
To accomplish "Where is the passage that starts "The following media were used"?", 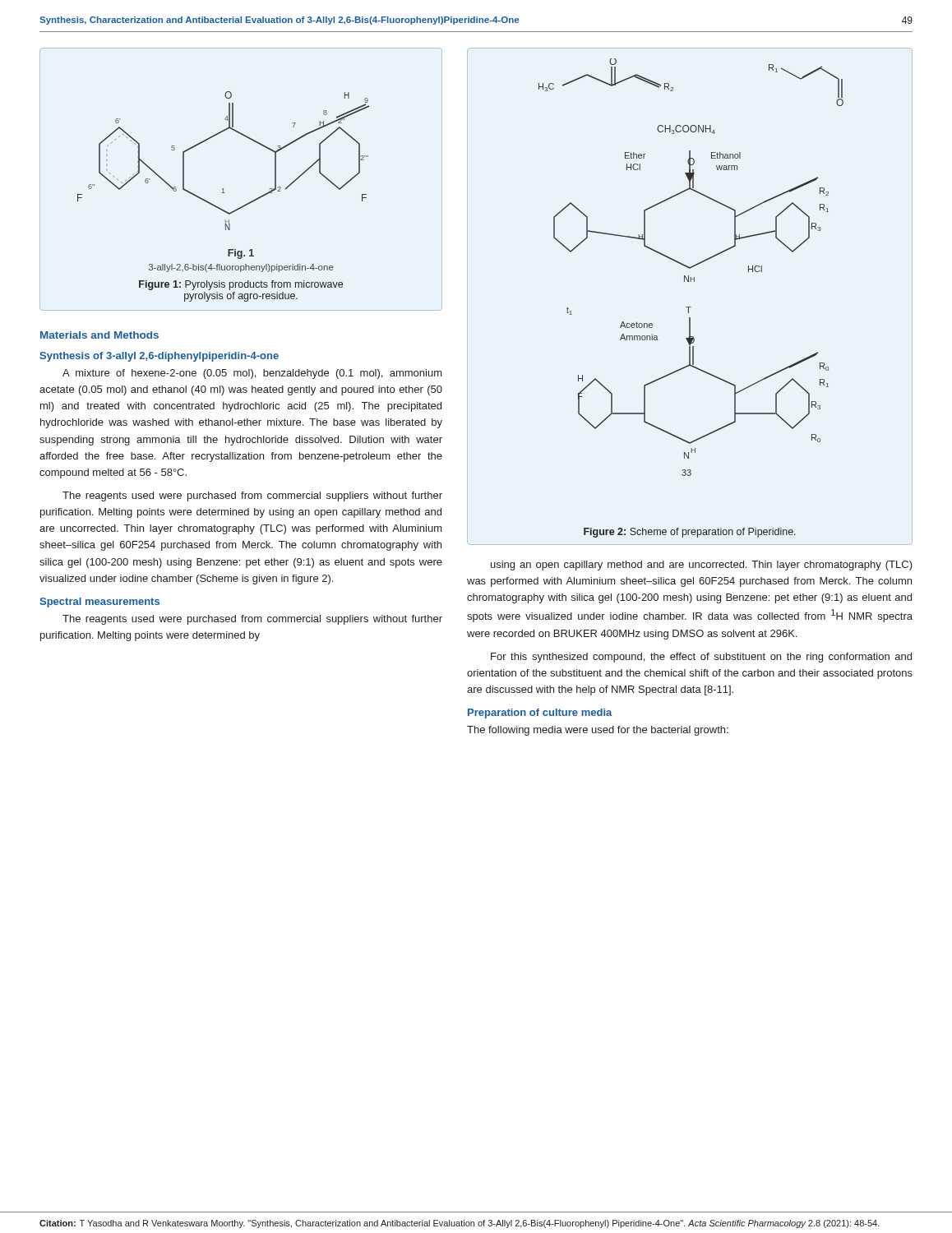I will tap(690, 730).
